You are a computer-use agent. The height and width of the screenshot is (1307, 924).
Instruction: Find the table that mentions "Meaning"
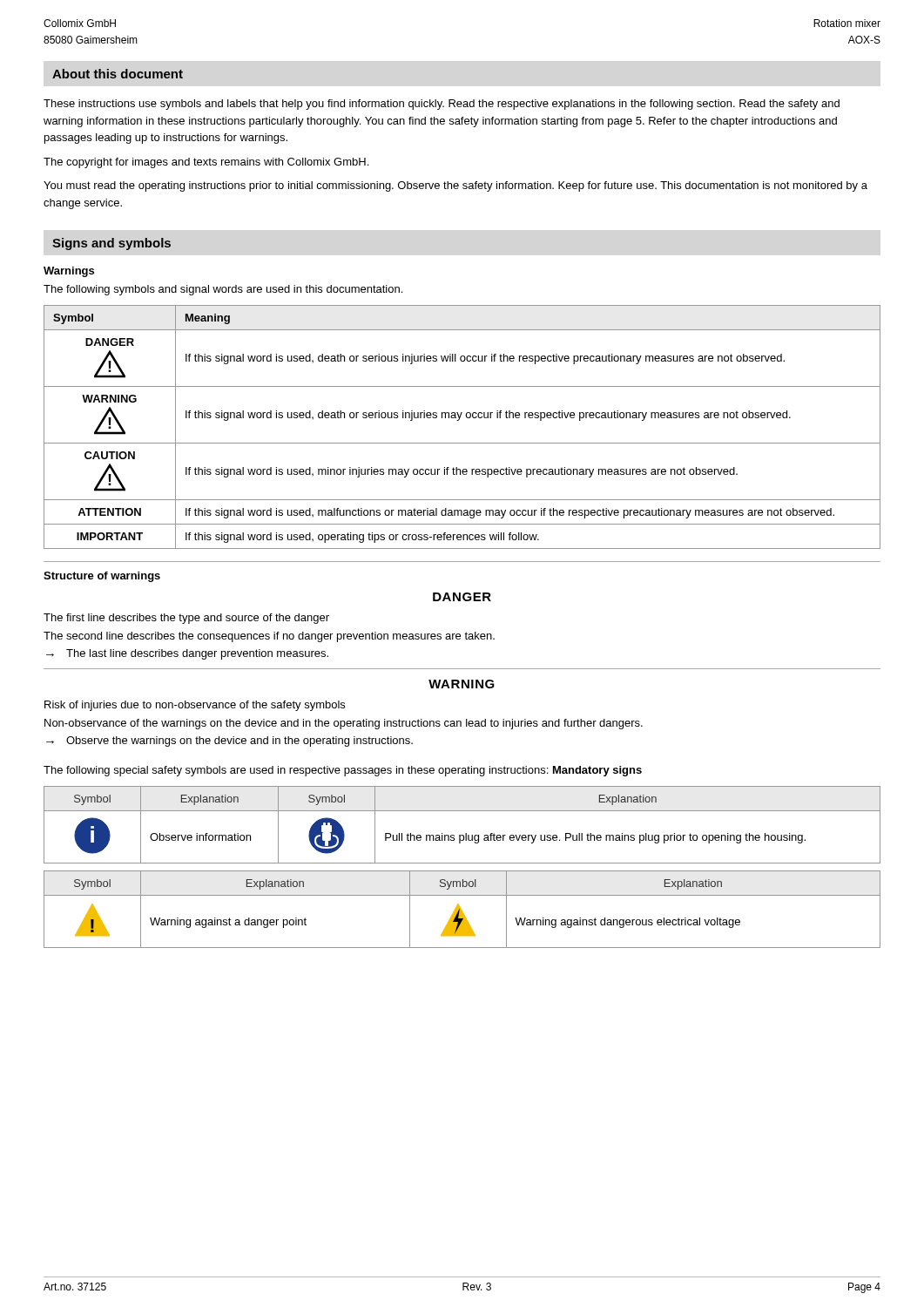point(462,427)
